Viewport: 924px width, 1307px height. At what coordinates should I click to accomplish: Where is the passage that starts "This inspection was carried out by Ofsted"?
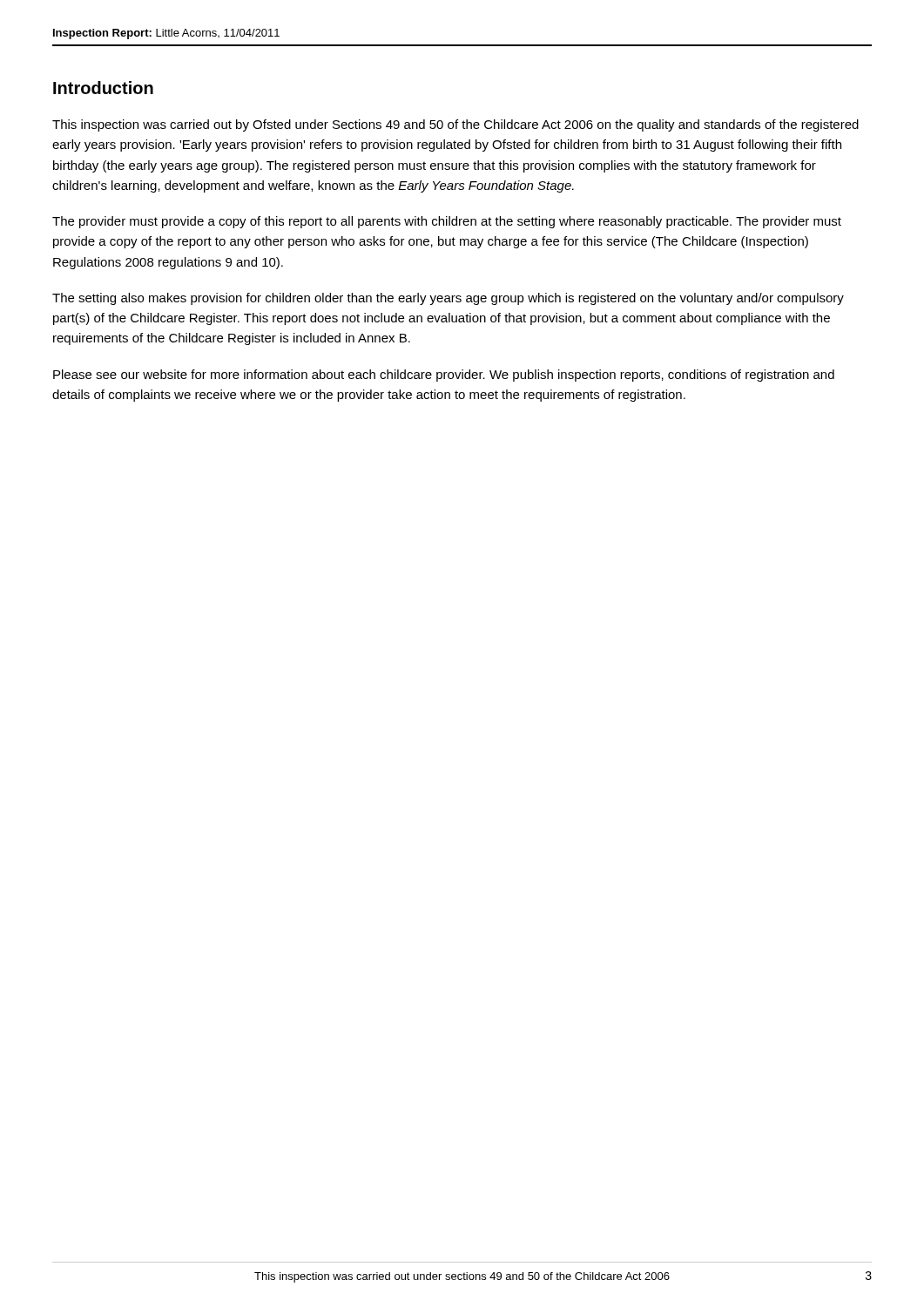[x=456, y=155]
